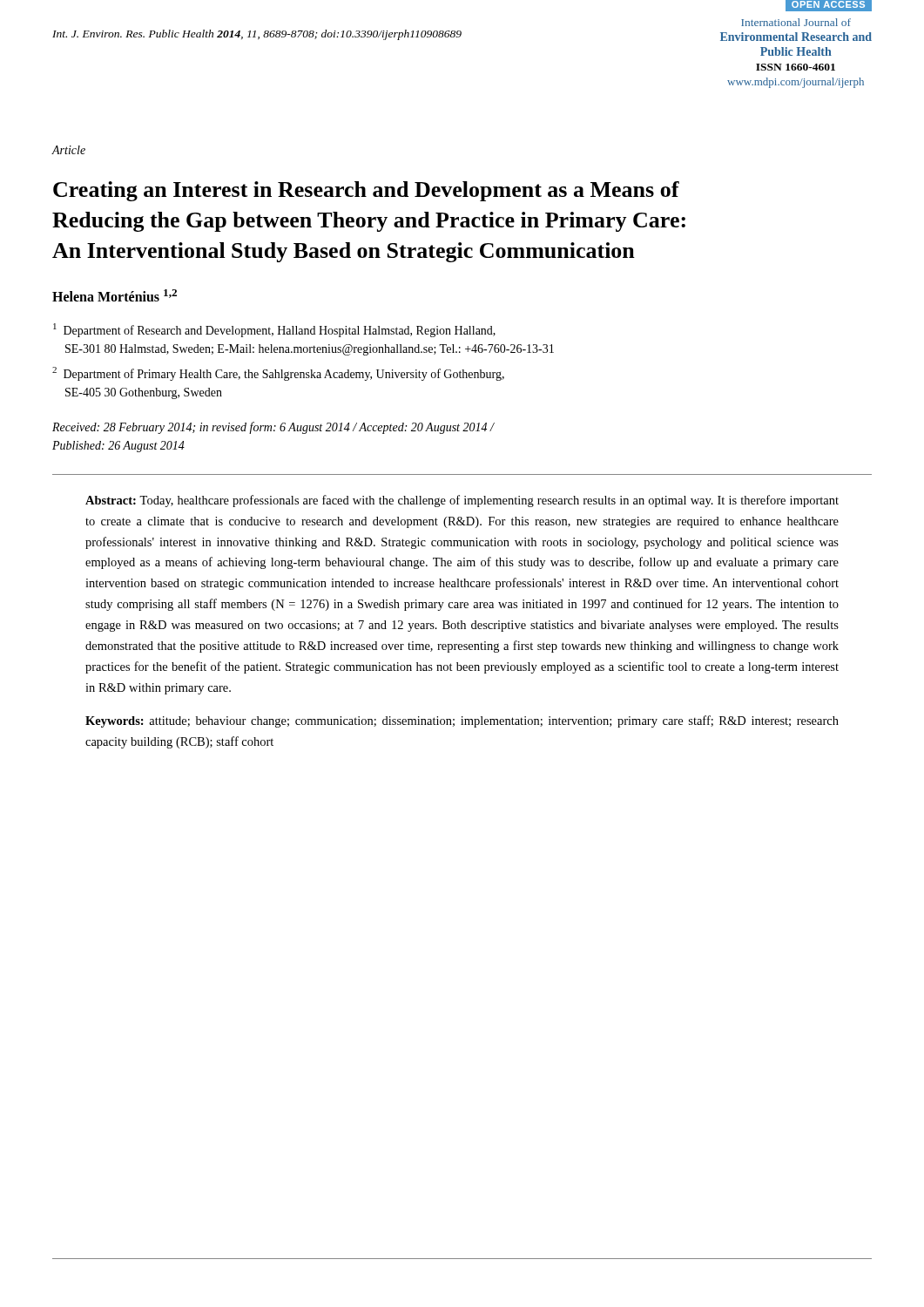Click on the text block starting "Keywords: attitude; behaviour change;"

[x=462, y=731]
